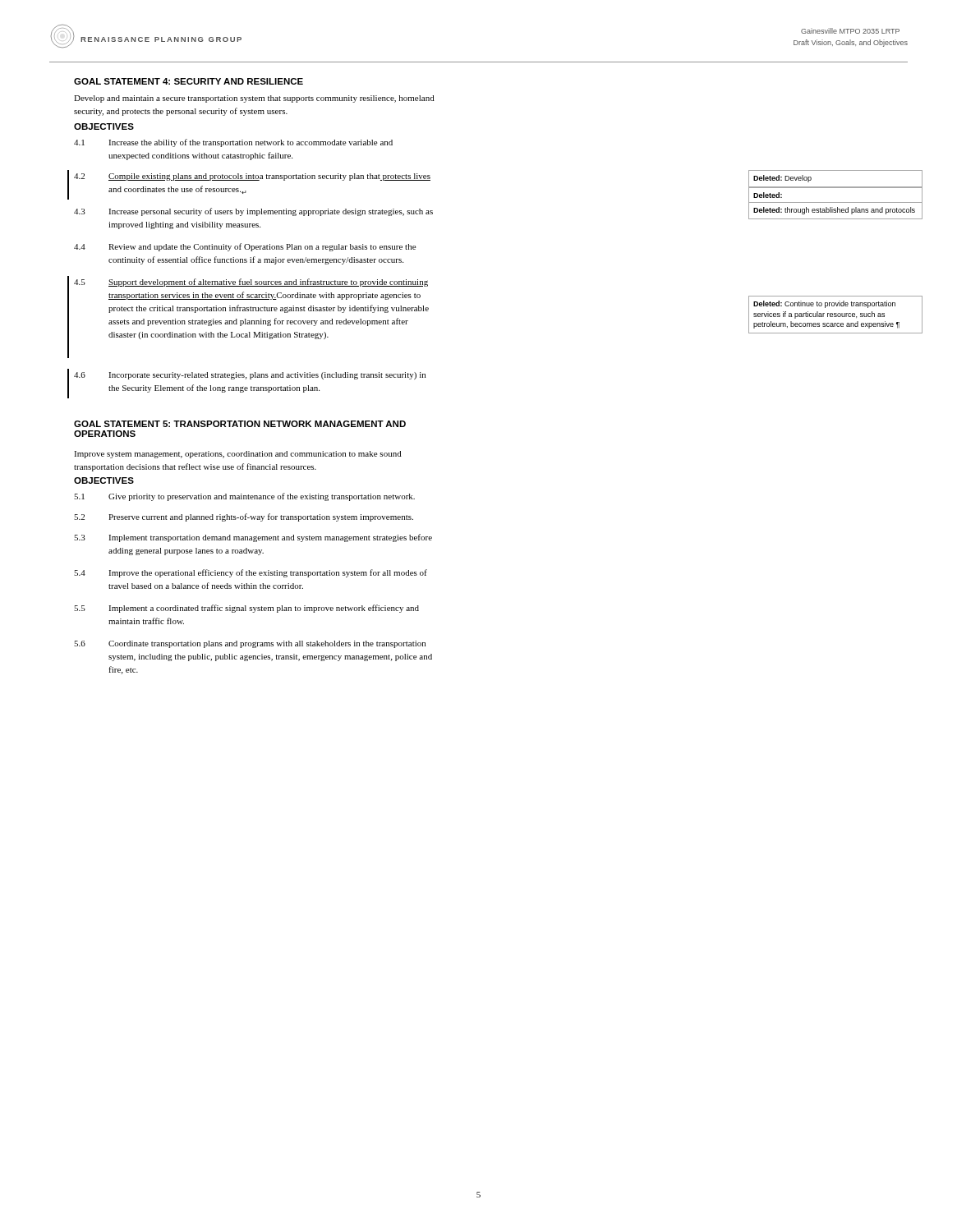Find the section header that says "GOAL STATEMENT 5: TRANSPORTATION NETWORK"
The height and width of the screenshot is (1232, 957).
pyautogui.click(x=240, y=429)
